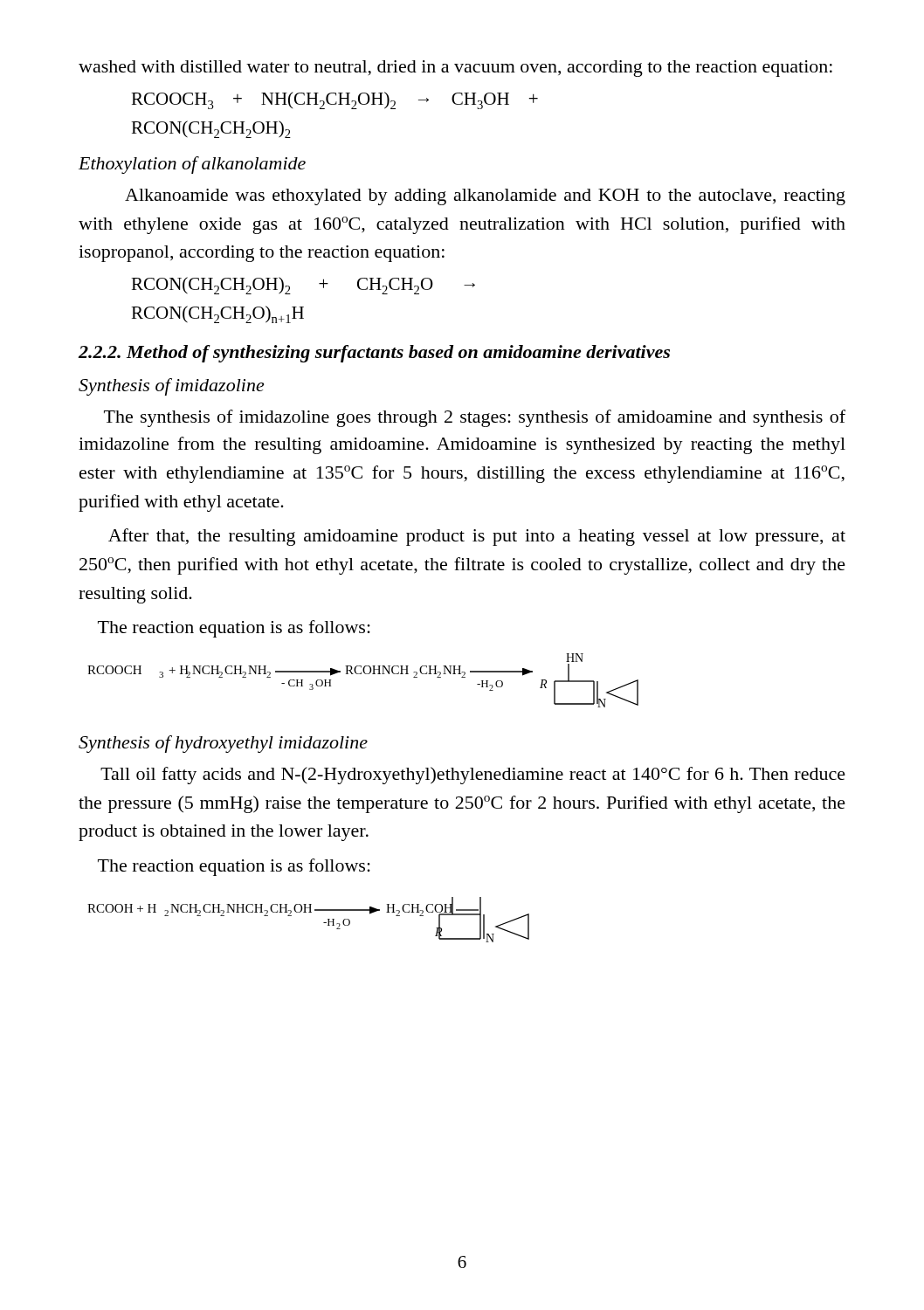Find the passage starting "RCOOCH3 + NH(CH2CH2OH)2 → CH3OH + RCON(CH2CH2OH)2"

(x=335, y=115)
